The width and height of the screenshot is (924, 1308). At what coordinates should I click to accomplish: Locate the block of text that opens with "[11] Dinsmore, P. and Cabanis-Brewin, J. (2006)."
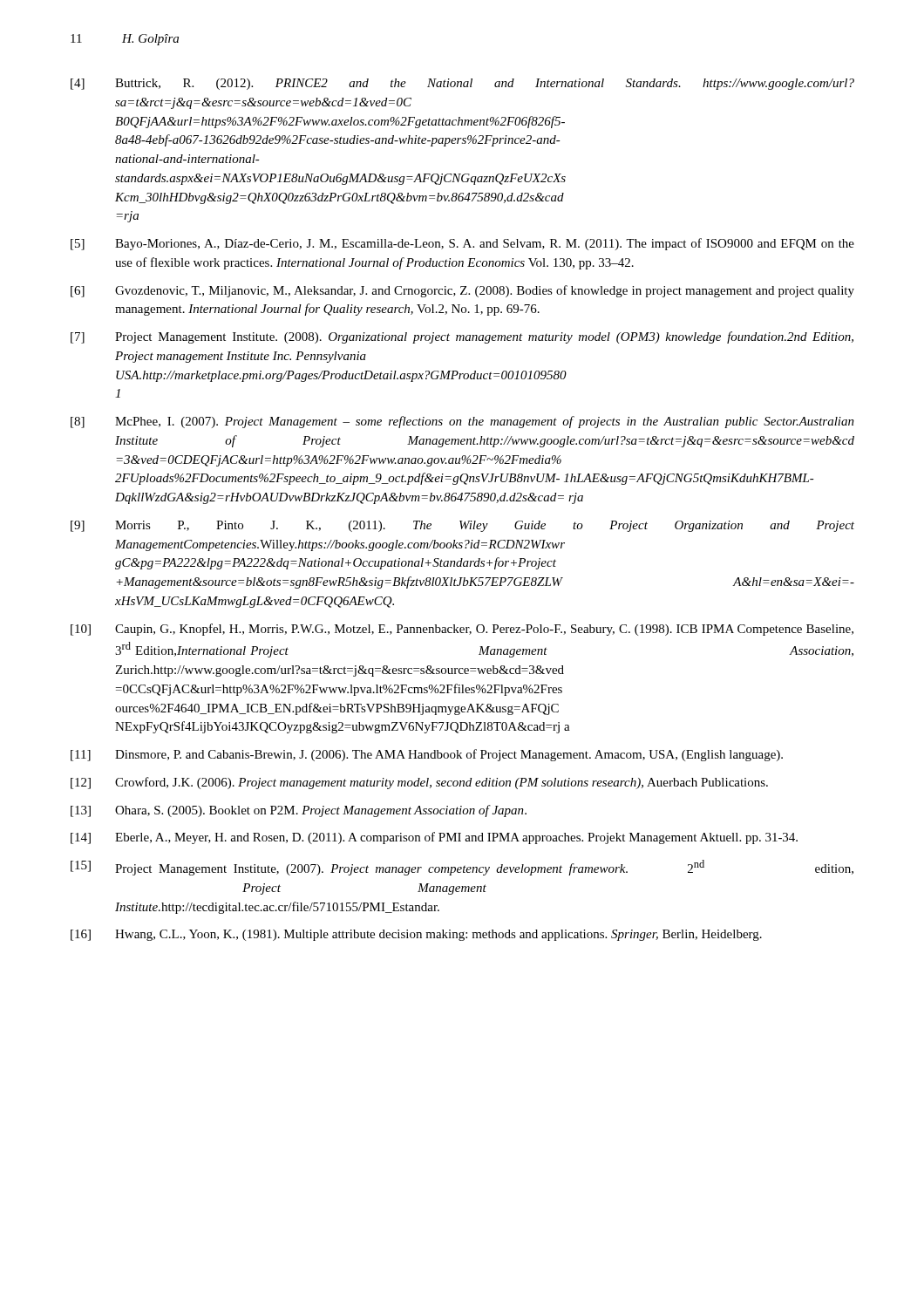click(x=462, y=755)
